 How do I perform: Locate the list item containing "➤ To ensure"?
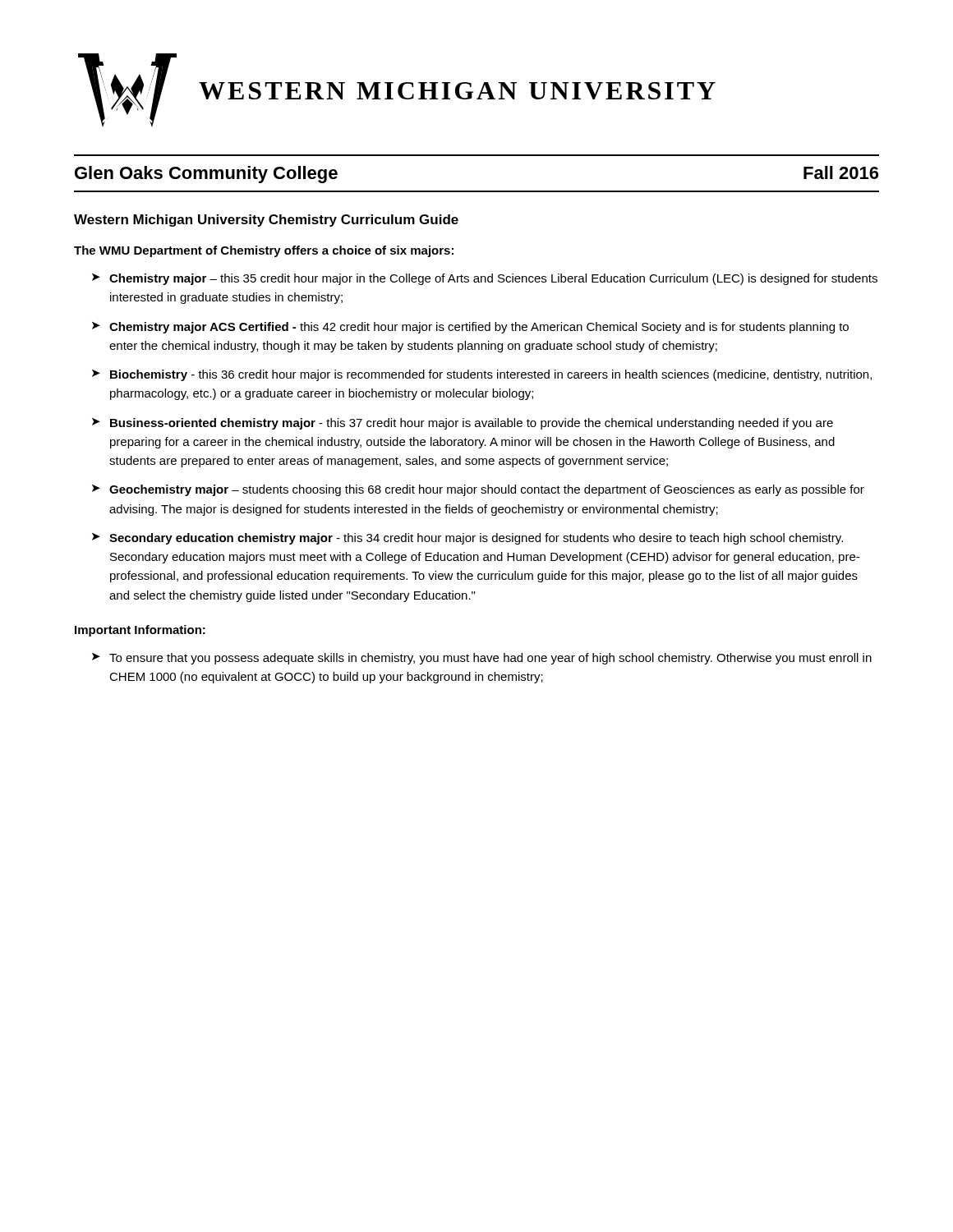tap(485, 667)
